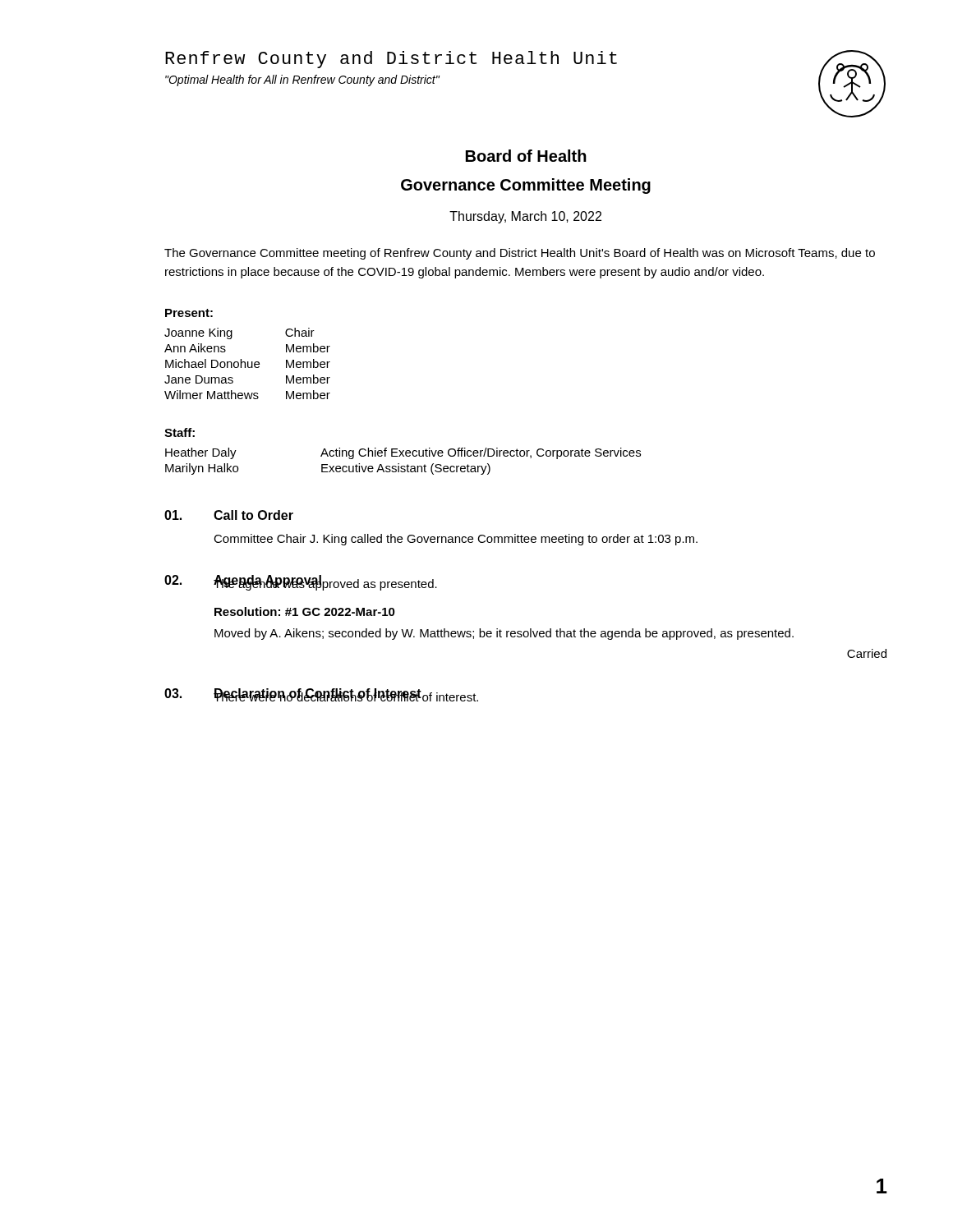
Task: Click on the table containing "Joanne King"
Action: click(526, 363)
